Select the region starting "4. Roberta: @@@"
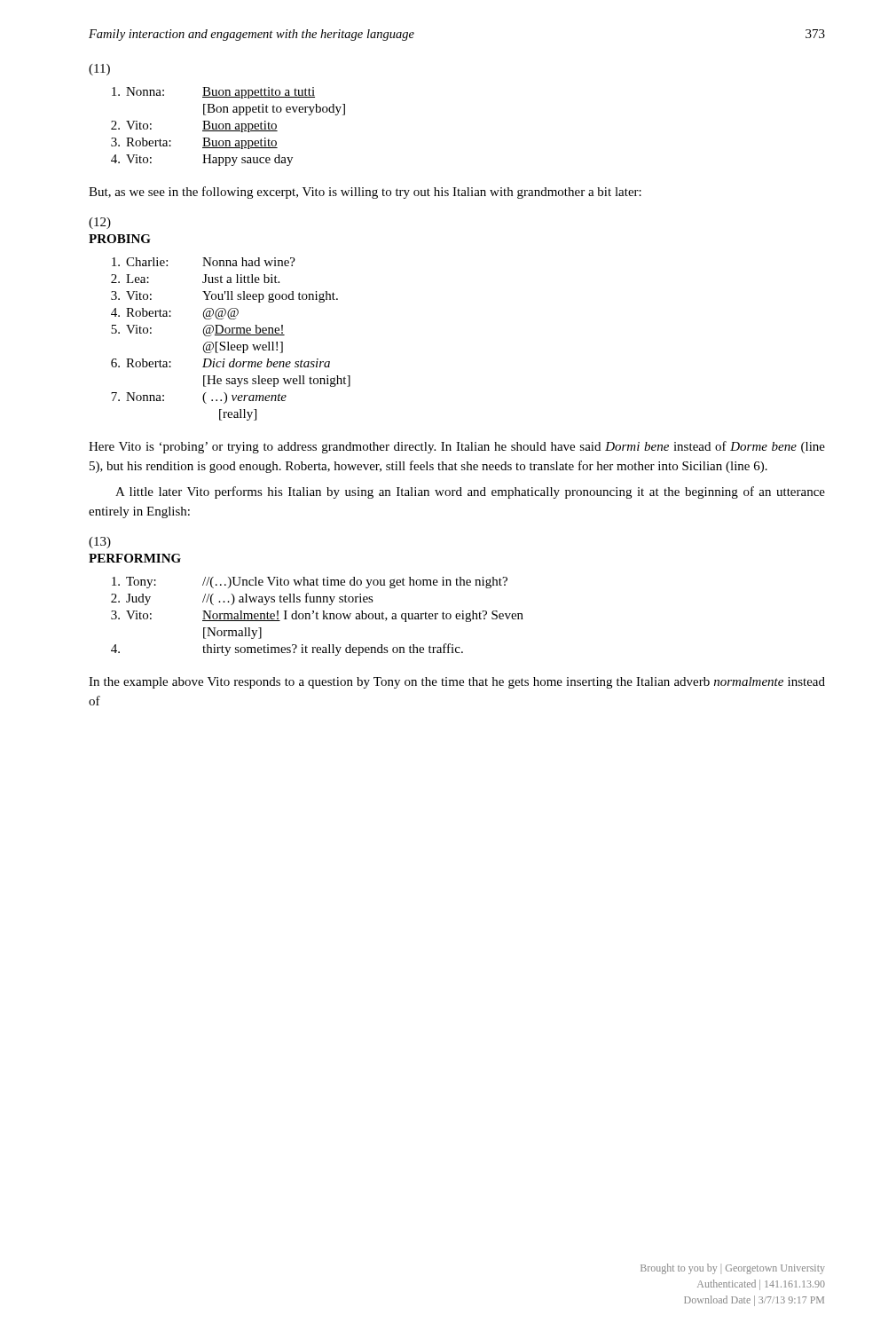Screen dimensions: 1331x896 148,314
